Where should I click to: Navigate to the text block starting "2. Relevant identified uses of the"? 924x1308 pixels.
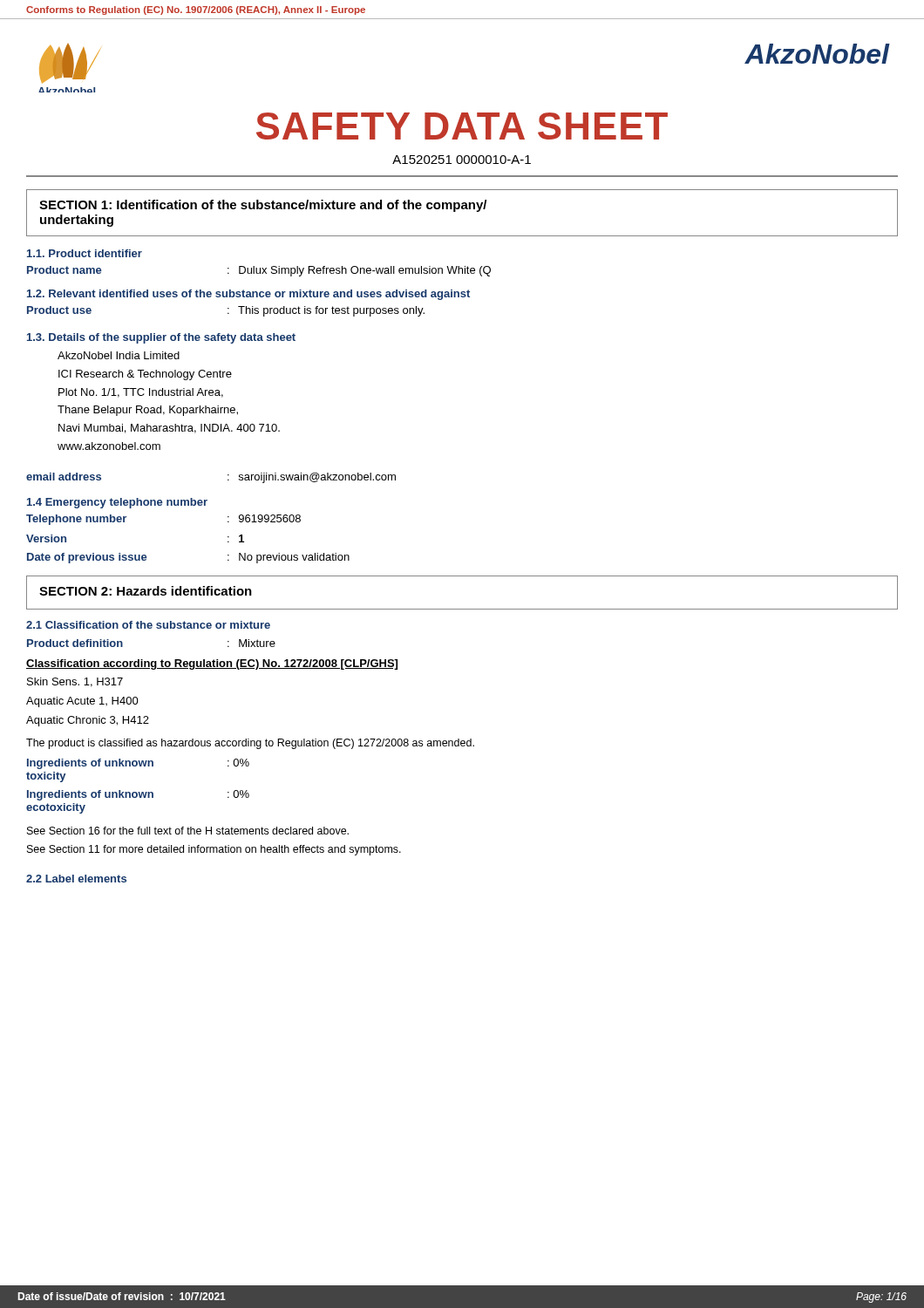(248, 293)
